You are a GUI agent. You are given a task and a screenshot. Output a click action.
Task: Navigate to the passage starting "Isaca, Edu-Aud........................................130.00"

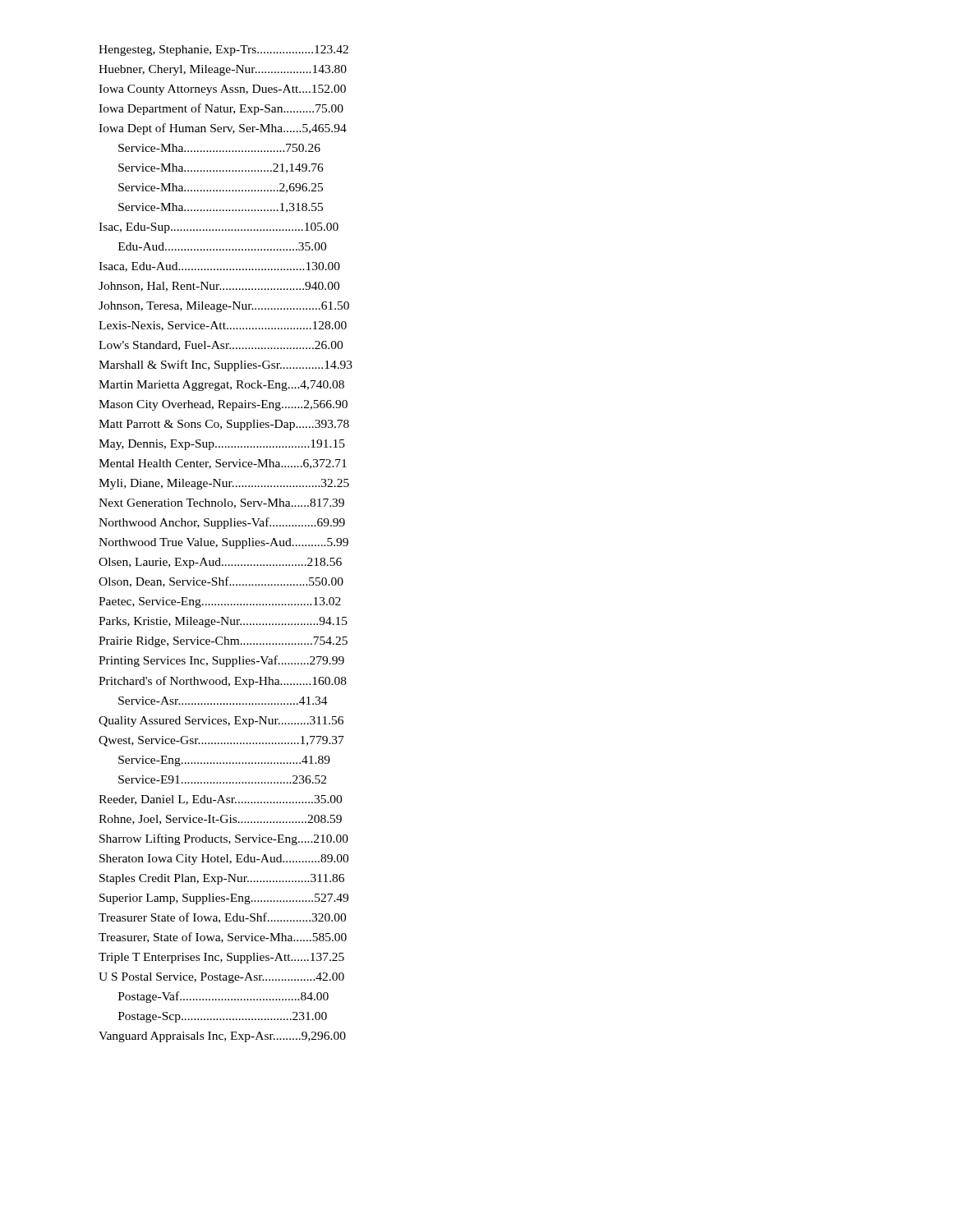[x=219, y=266]
